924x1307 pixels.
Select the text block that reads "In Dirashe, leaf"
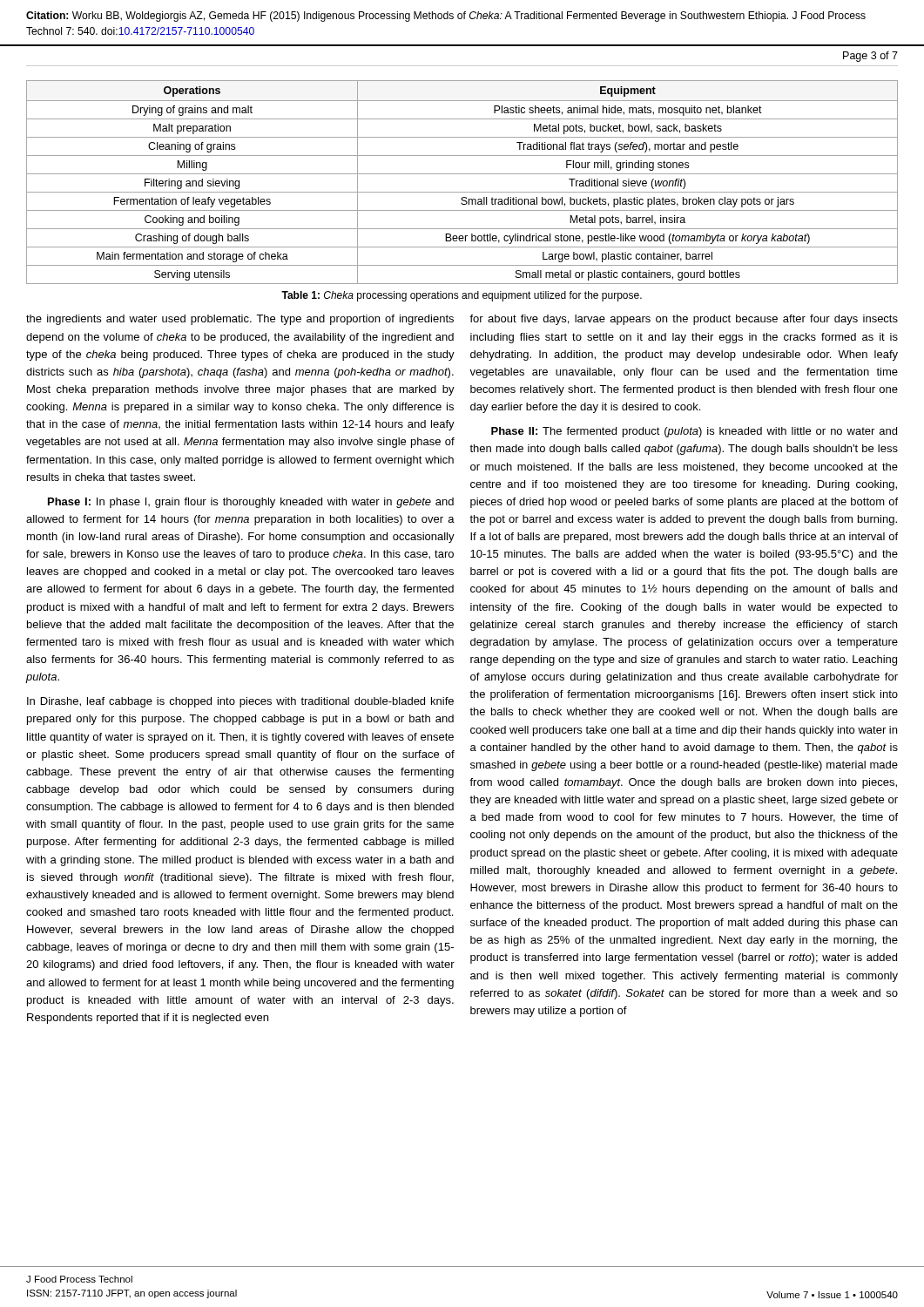(x=240, y=860)
